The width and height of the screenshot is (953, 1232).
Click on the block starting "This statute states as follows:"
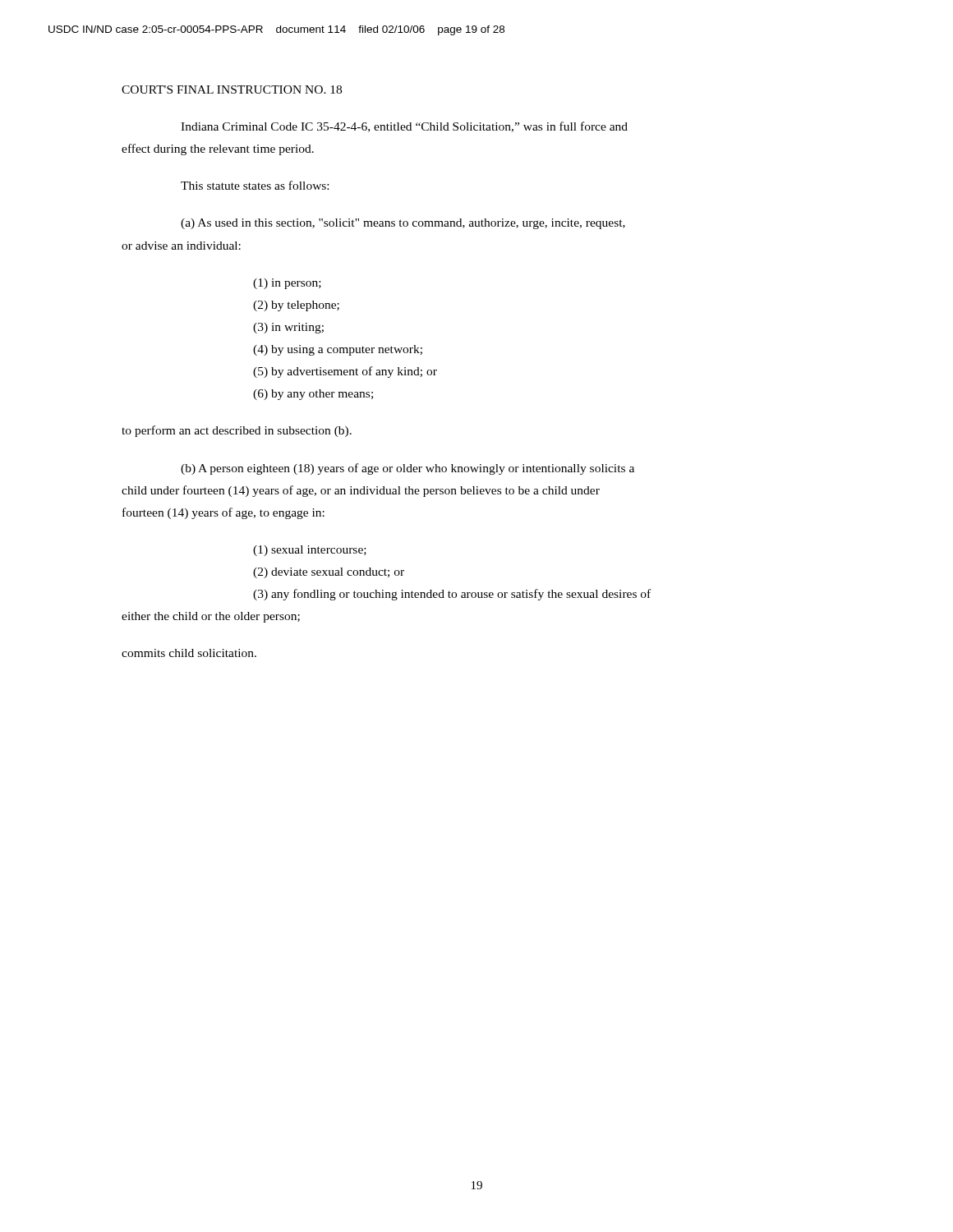pyautogui.click(x=255, y=185)
